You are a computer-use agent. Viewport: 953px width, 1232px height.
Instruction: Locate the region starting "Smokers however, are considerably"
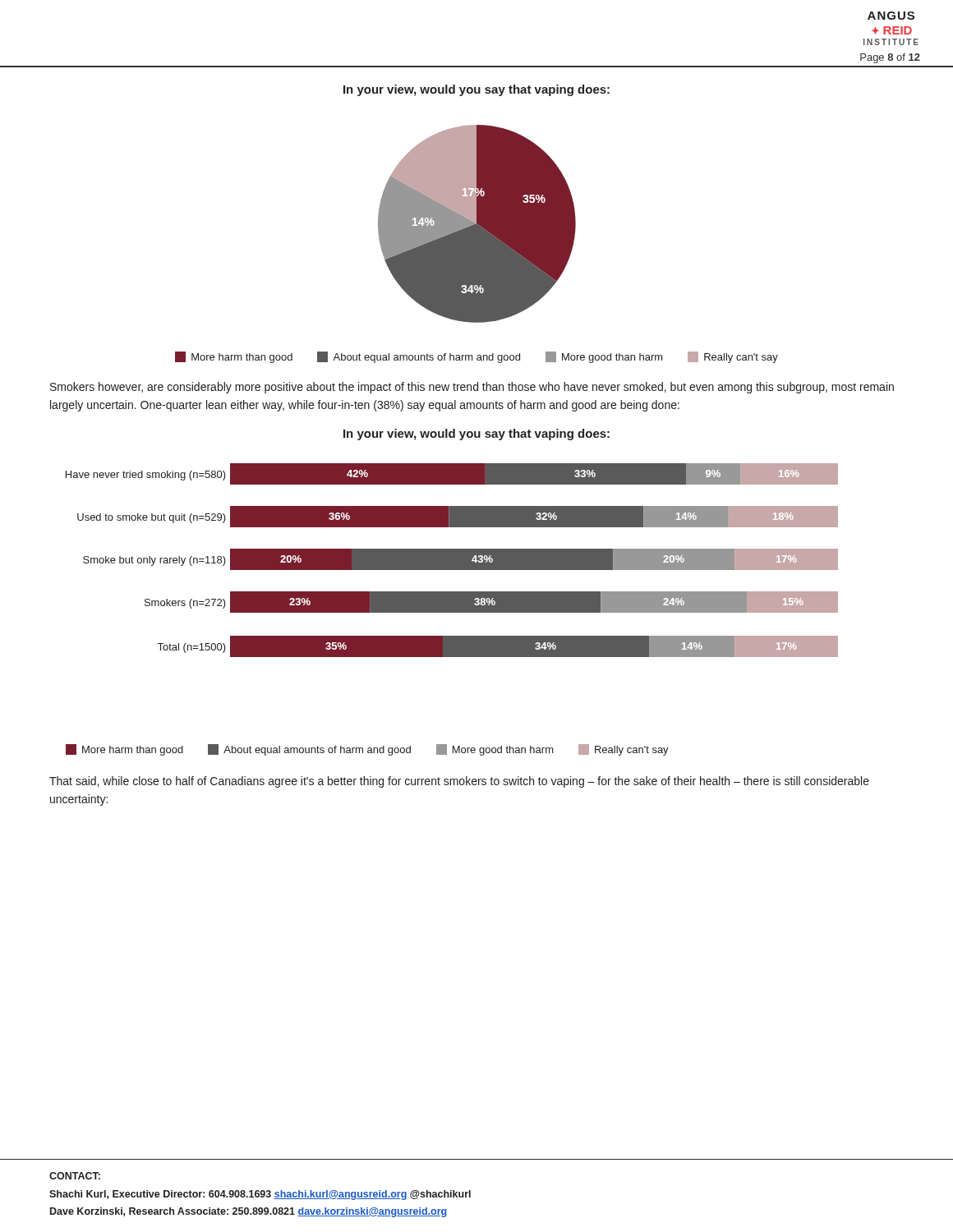click(x=472, y=396)
